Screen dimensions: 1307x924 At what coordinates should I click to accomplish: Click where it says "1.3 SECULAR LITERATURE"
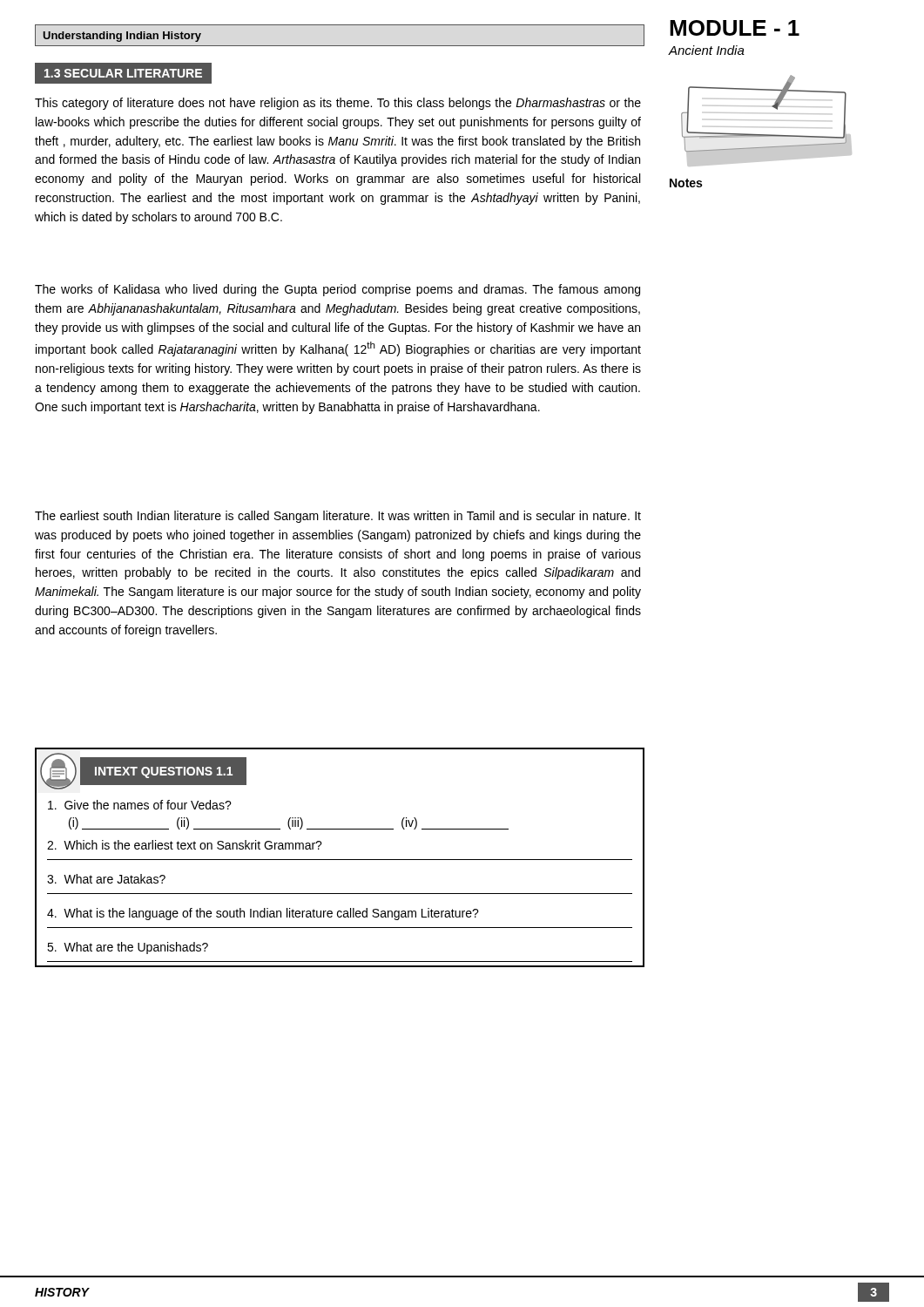coord(123,73)
